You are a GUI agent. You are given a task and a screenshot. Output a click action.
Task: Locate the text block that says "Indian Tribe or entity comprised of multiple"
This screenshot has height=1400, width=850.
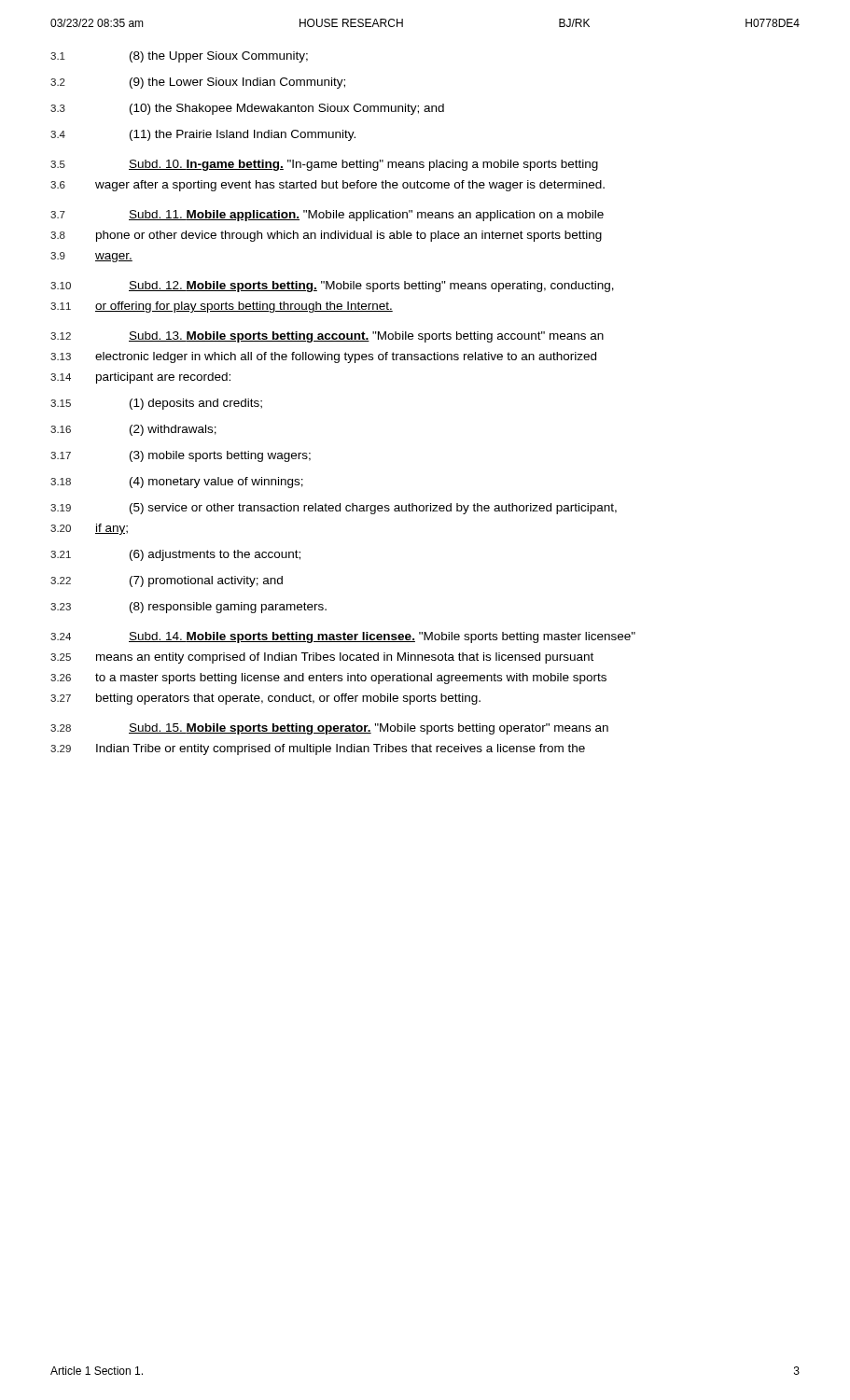pyautogui.click(x=340, y=748)
